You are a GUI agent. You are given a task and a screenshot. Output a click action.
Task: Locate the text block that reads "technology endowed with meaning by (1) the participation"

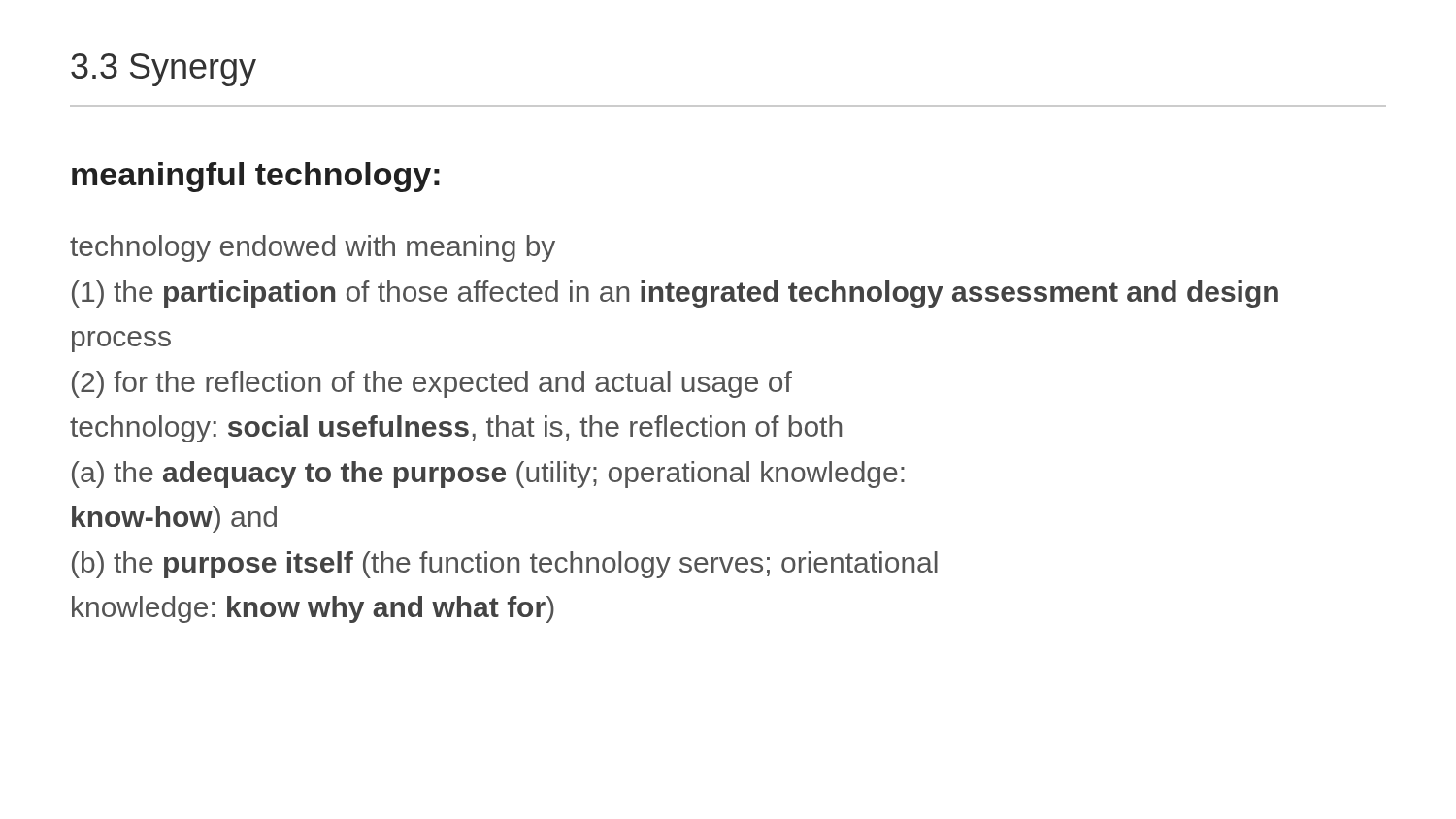(x=728, y=427)
